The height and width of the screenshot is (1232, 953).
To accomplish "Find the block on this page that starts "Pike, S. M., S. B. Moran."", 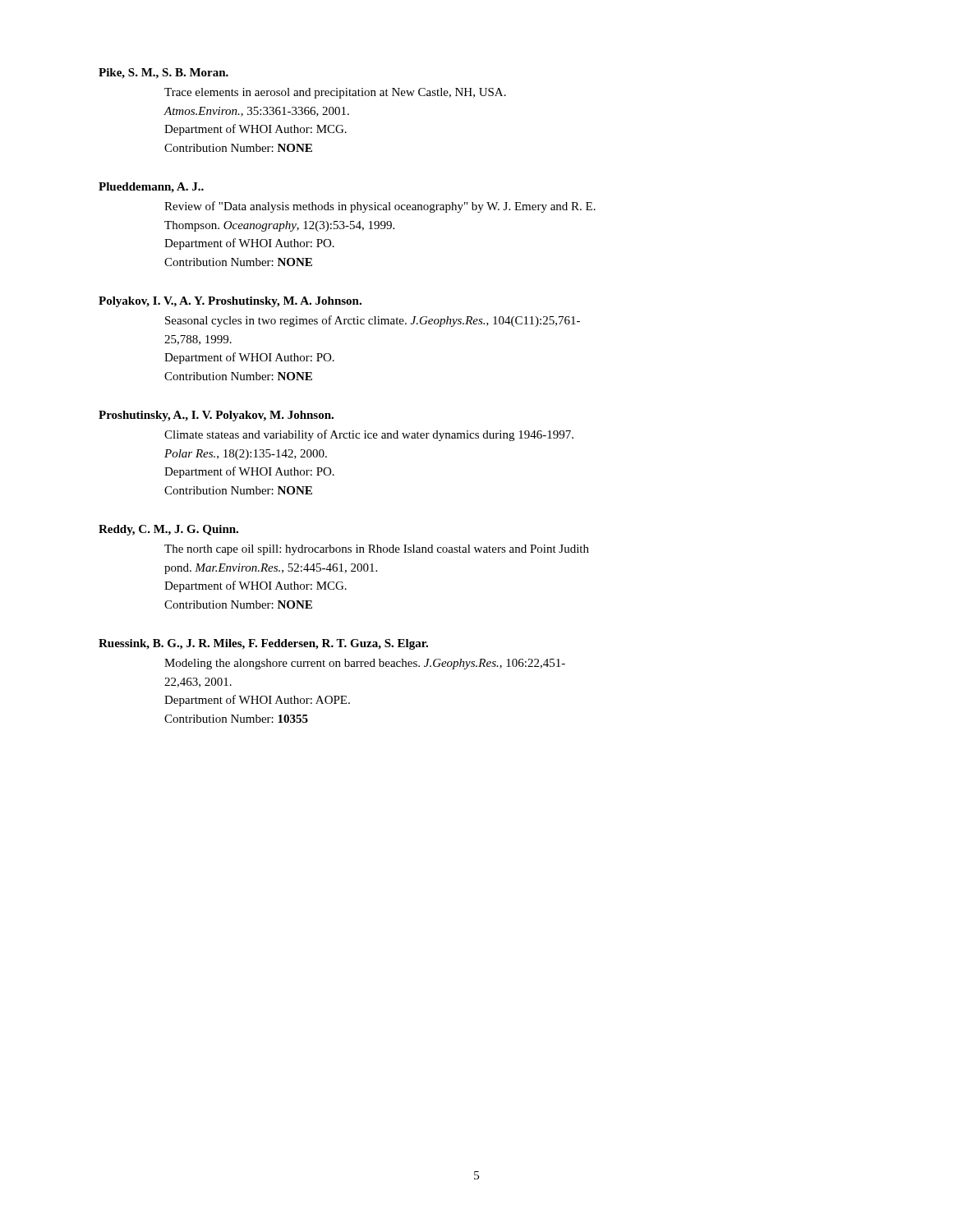I will (x=163, y=74).
